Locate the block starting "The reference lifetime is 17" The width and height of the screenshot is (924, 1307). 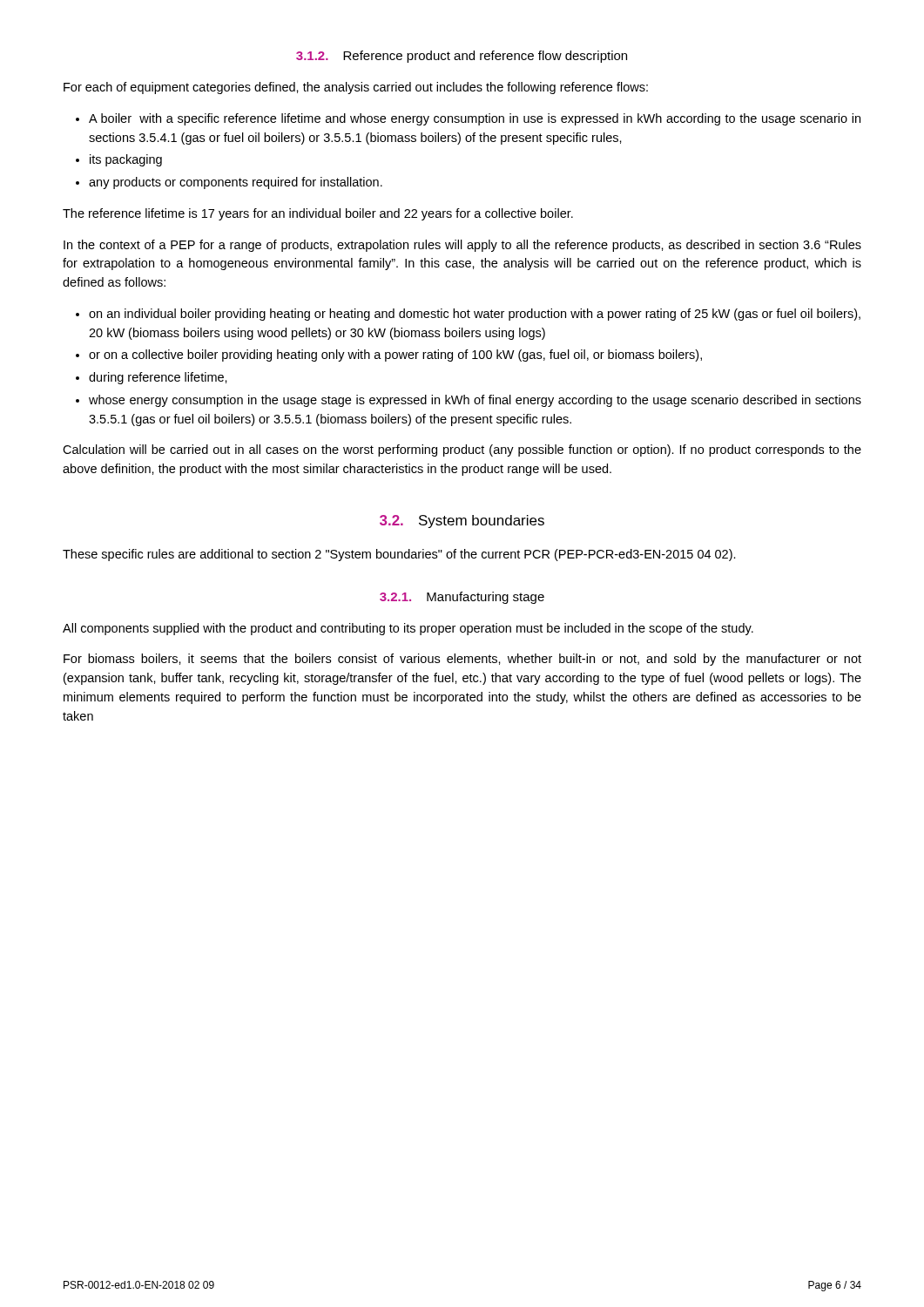[462, 214]
